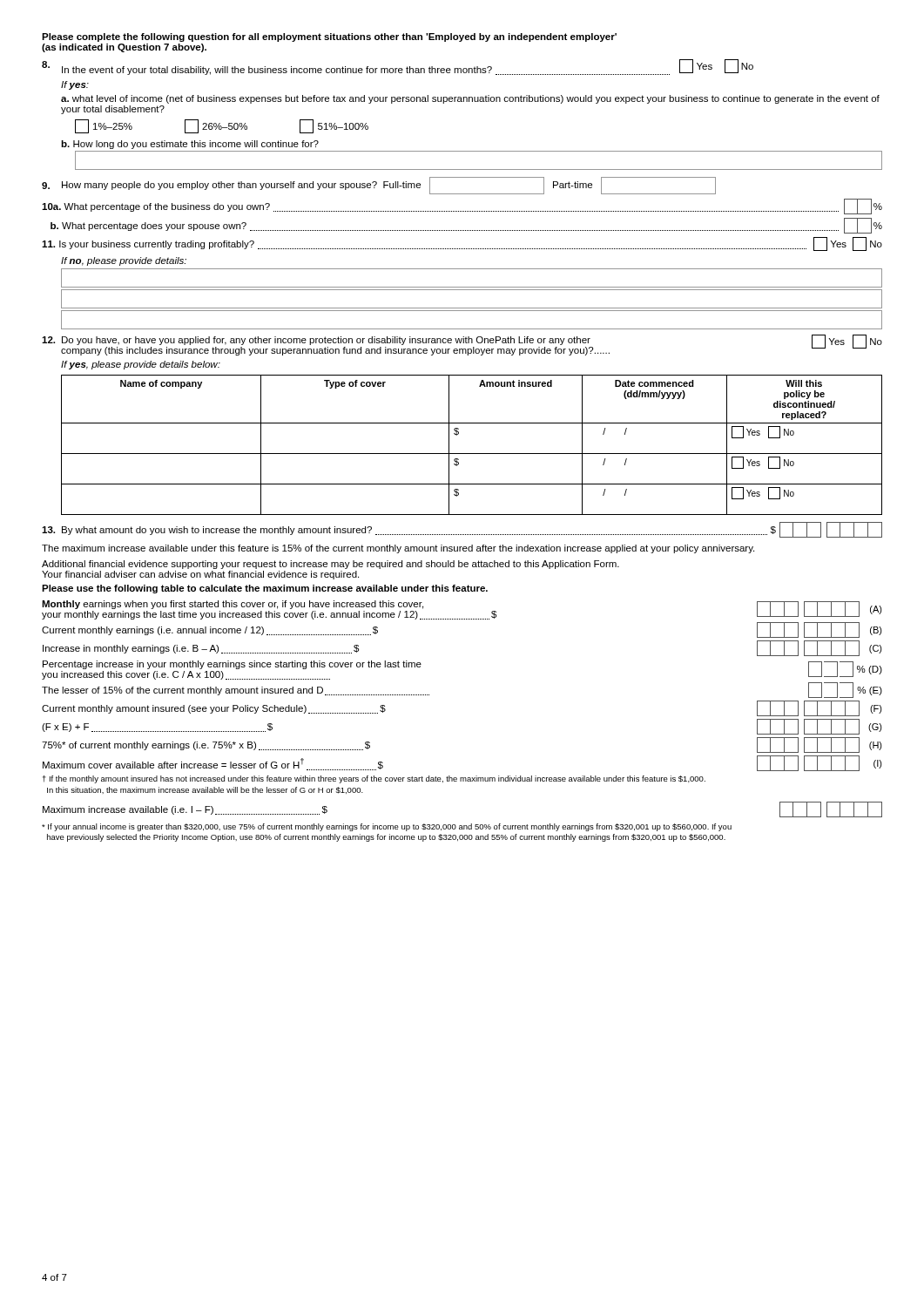Image resolution: width=924 pixels, height=1307 pixels.
Task: Find the text starting "10a. What percentage of"
Action: point(462,207)
